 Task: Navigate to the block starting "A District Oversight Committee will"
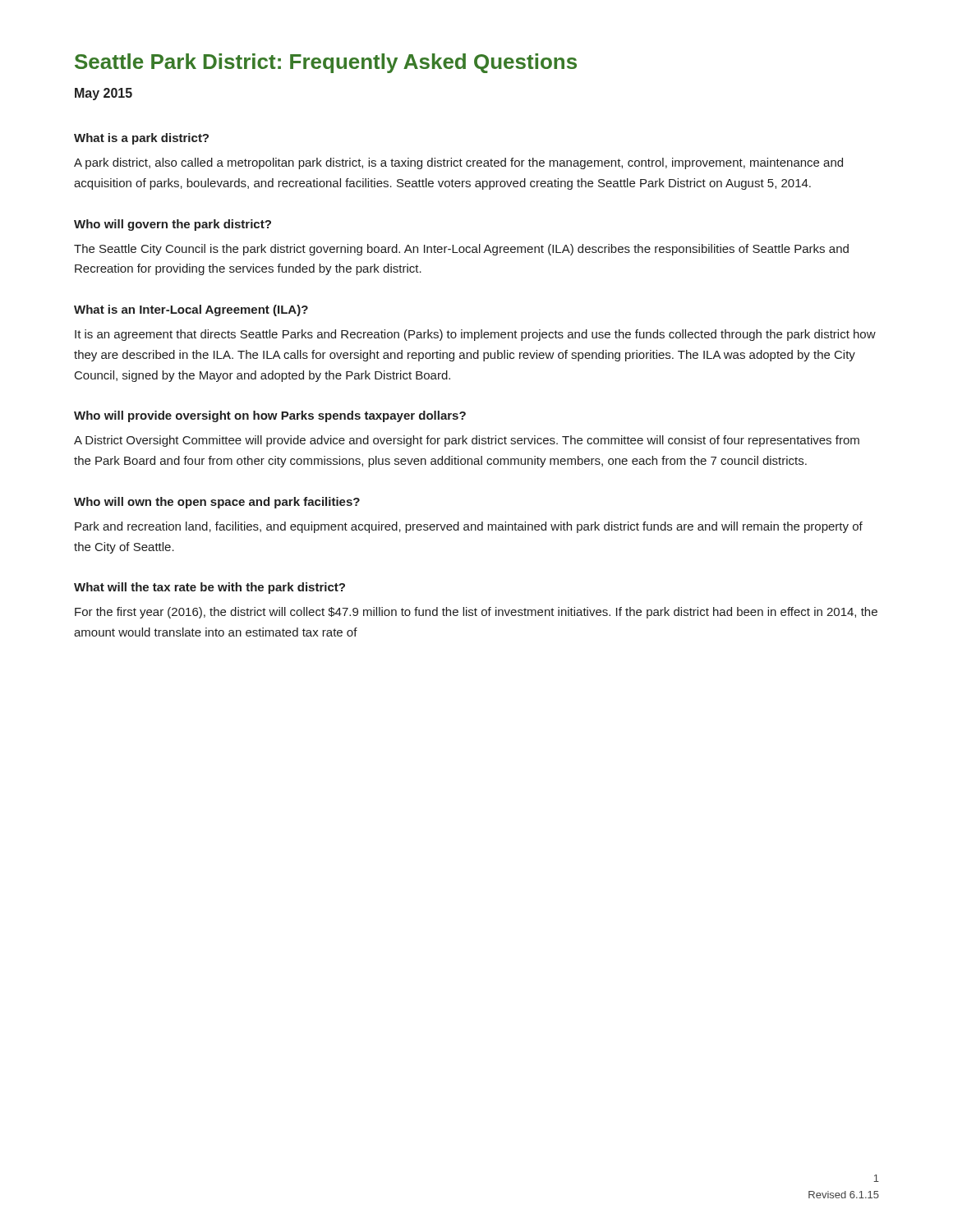467,450
